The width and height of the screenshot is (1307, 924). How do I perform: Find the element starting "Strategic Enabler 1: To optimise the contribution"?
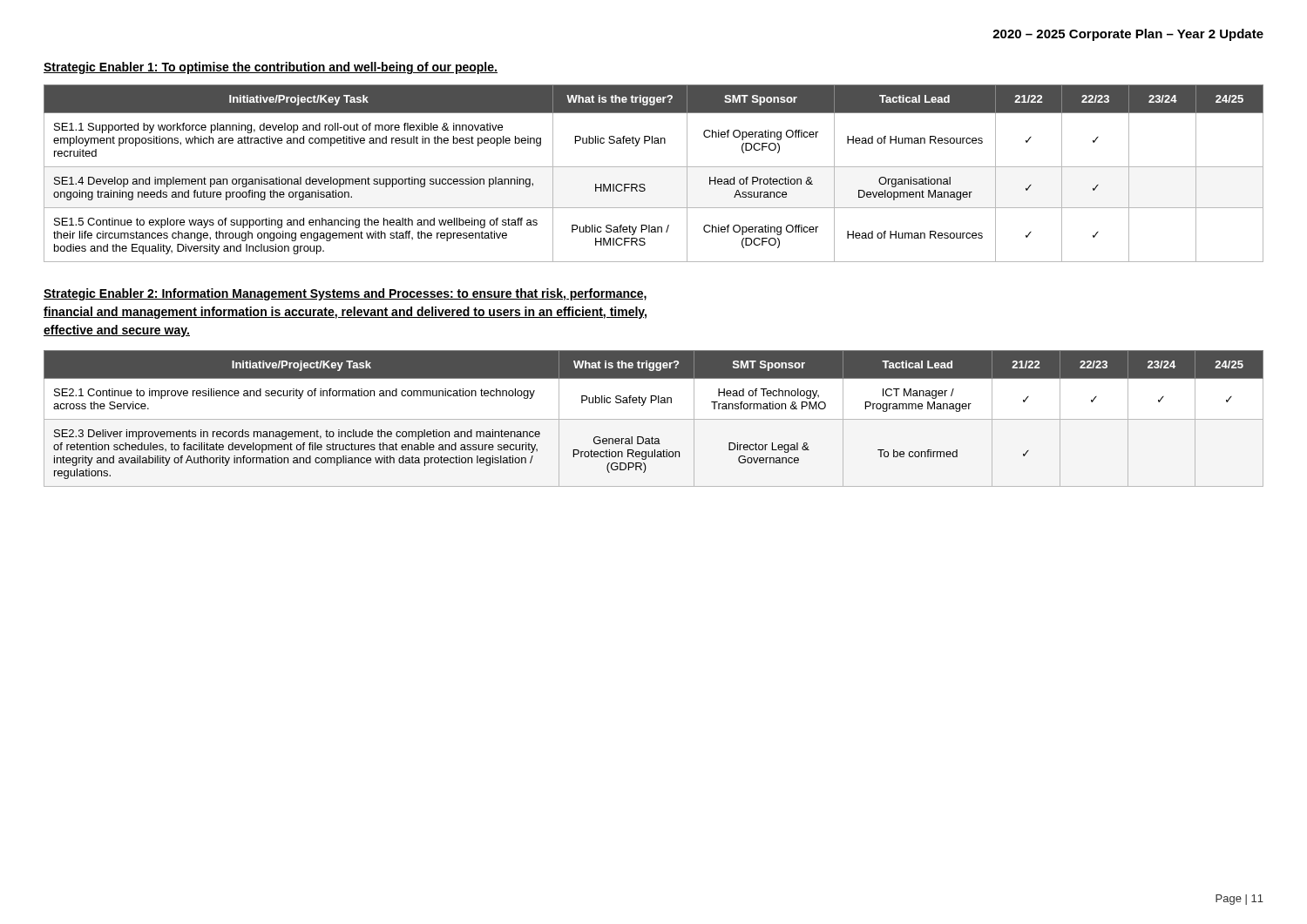[270, 67]
